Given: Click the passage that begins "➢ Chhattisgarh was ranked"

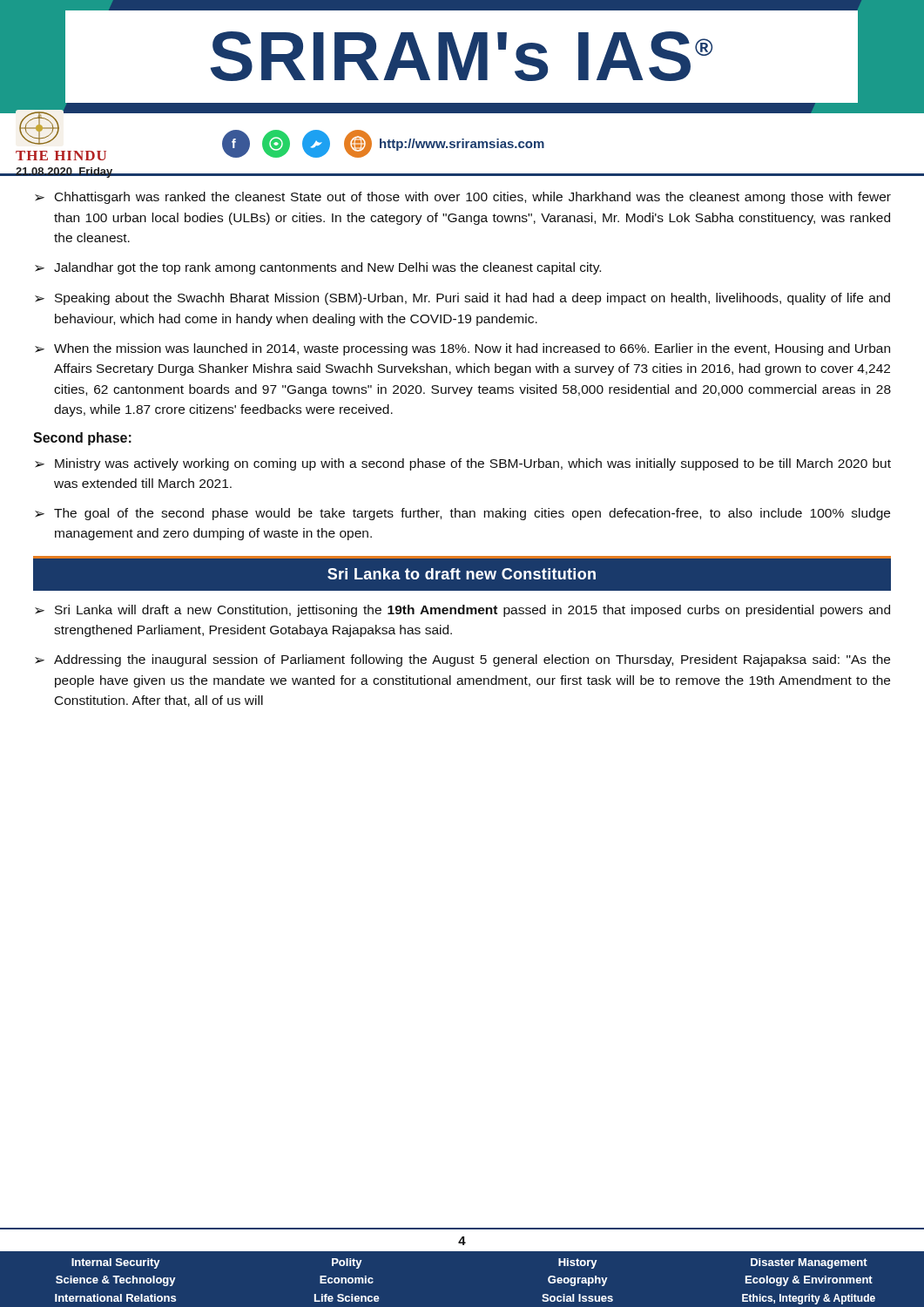Looking at the screenshot, I should [462, 217].
